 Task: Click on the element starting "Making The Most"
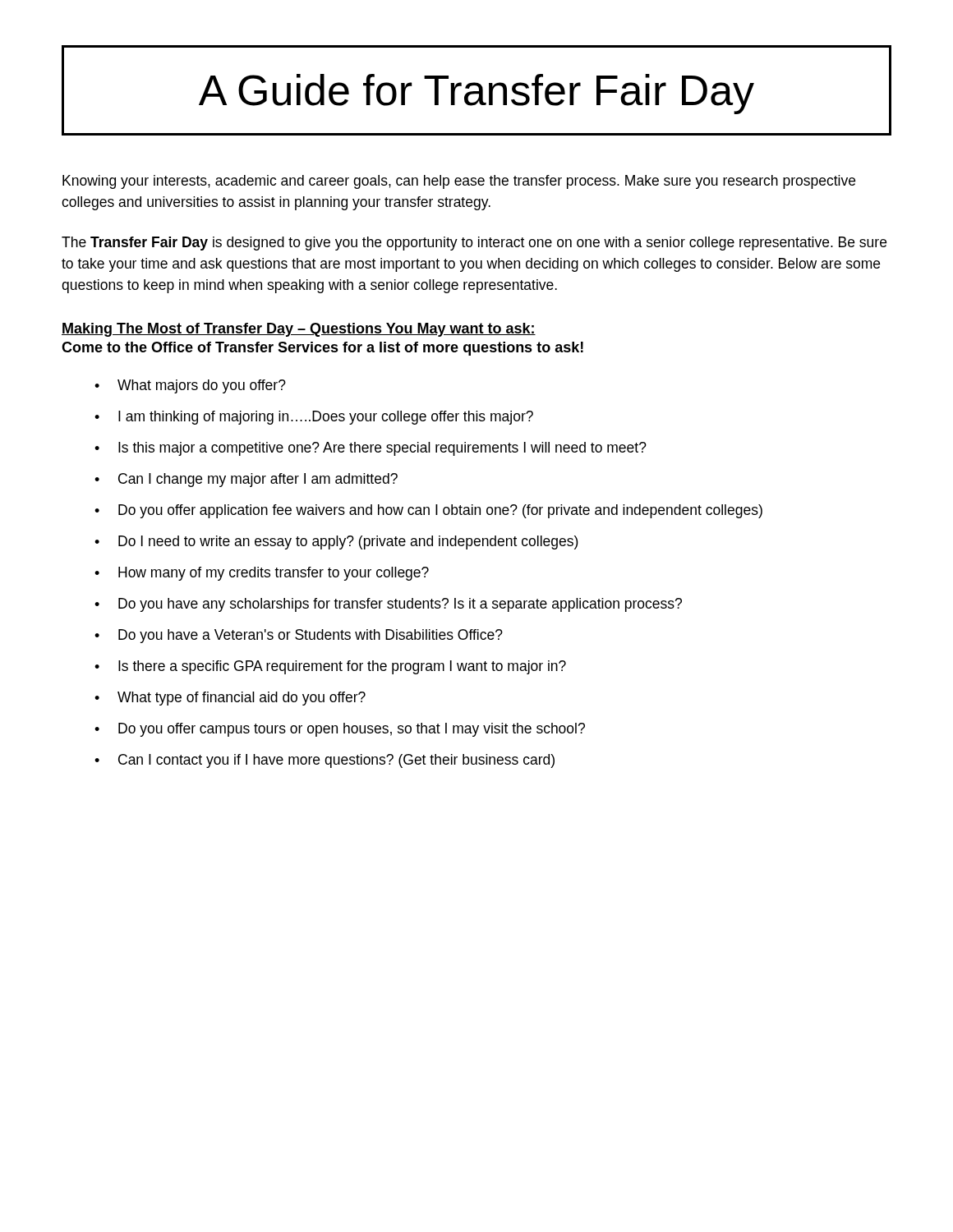(x=476, y=339)
